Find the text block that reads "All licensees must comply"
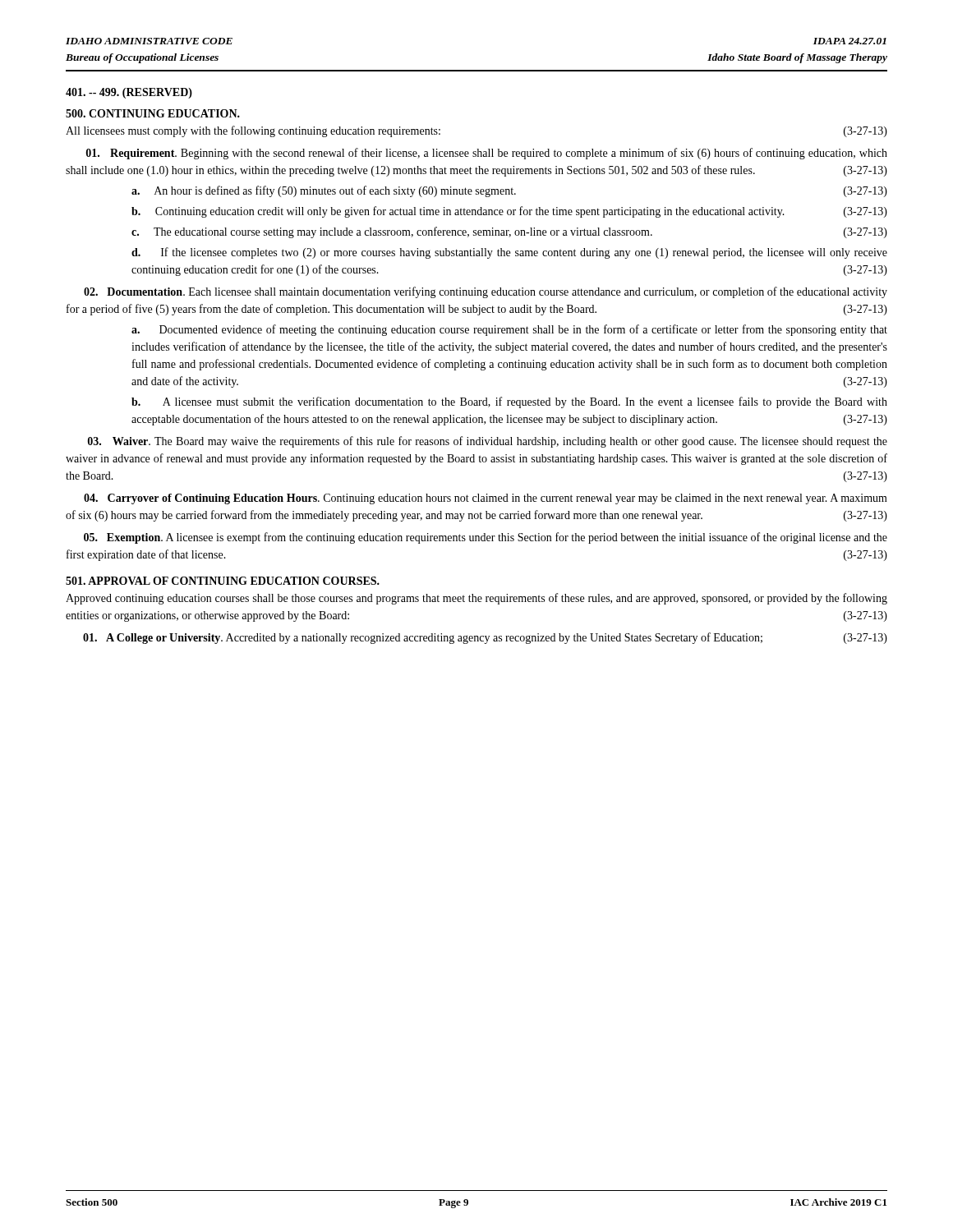This screenshot has width=953, height=1232. pyautogui.click(x=252, y=131)
